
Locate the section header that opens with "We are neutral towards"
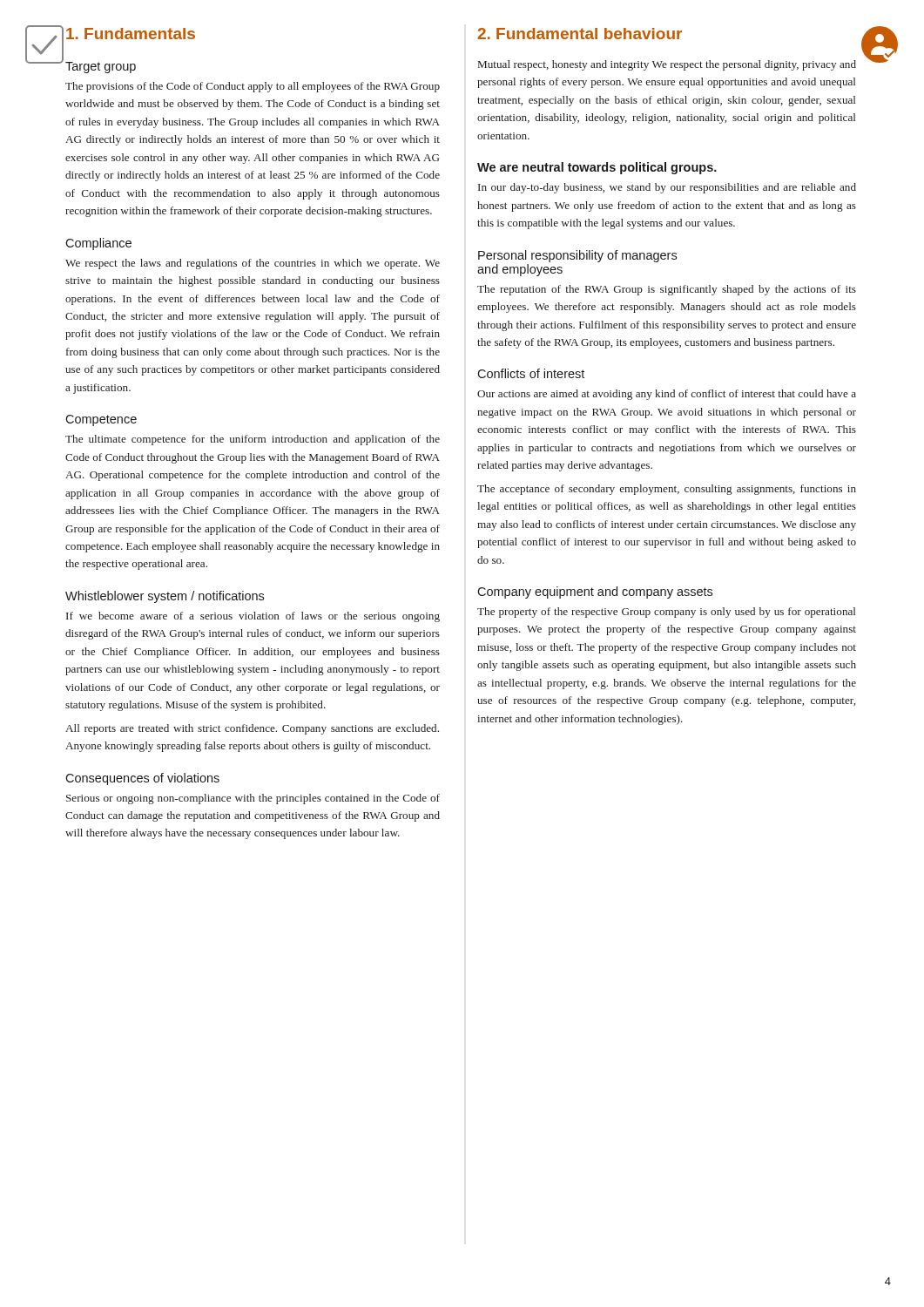point(667,167)
